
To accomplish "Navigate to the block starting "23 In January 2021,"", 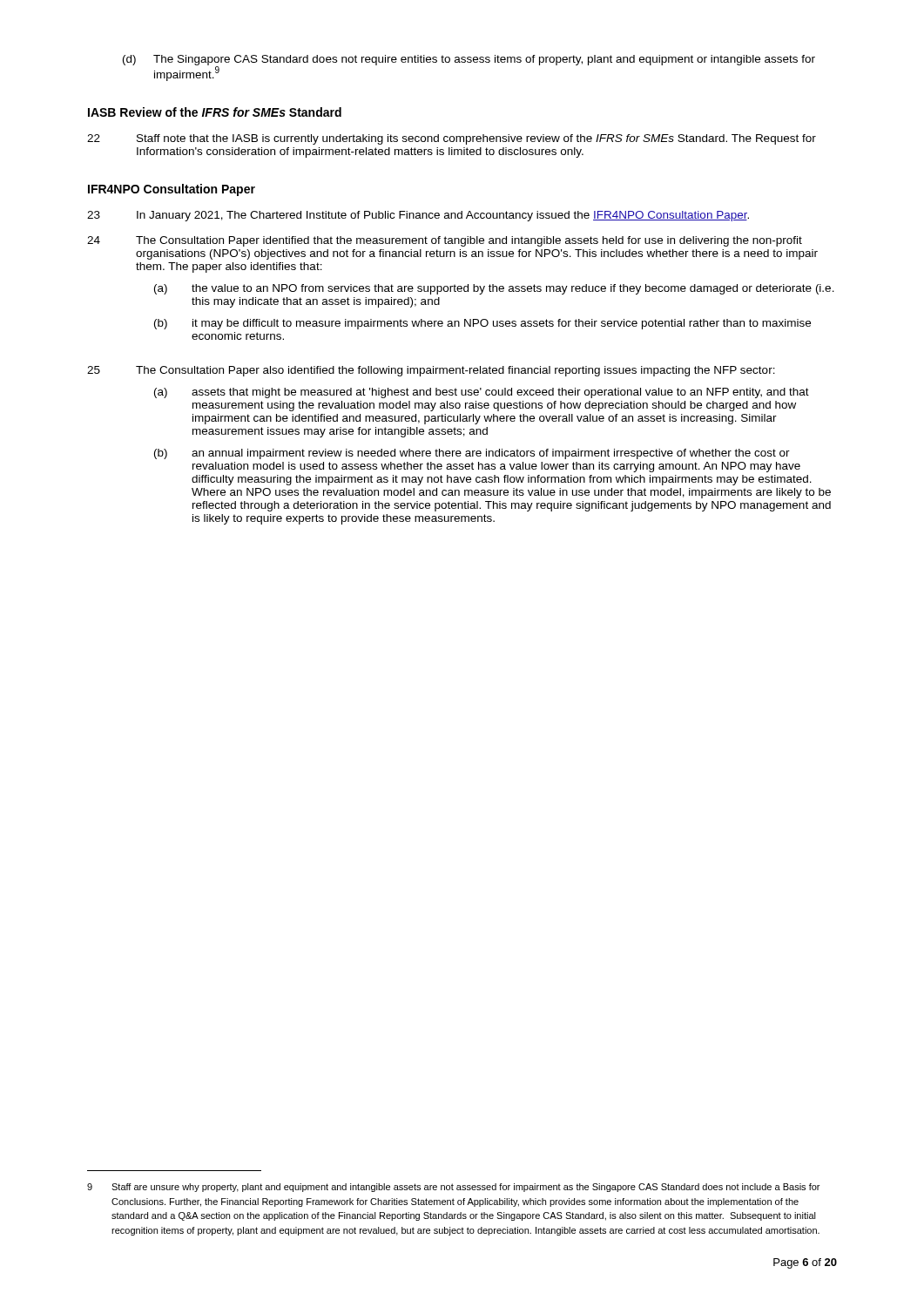I will point(462,214).
